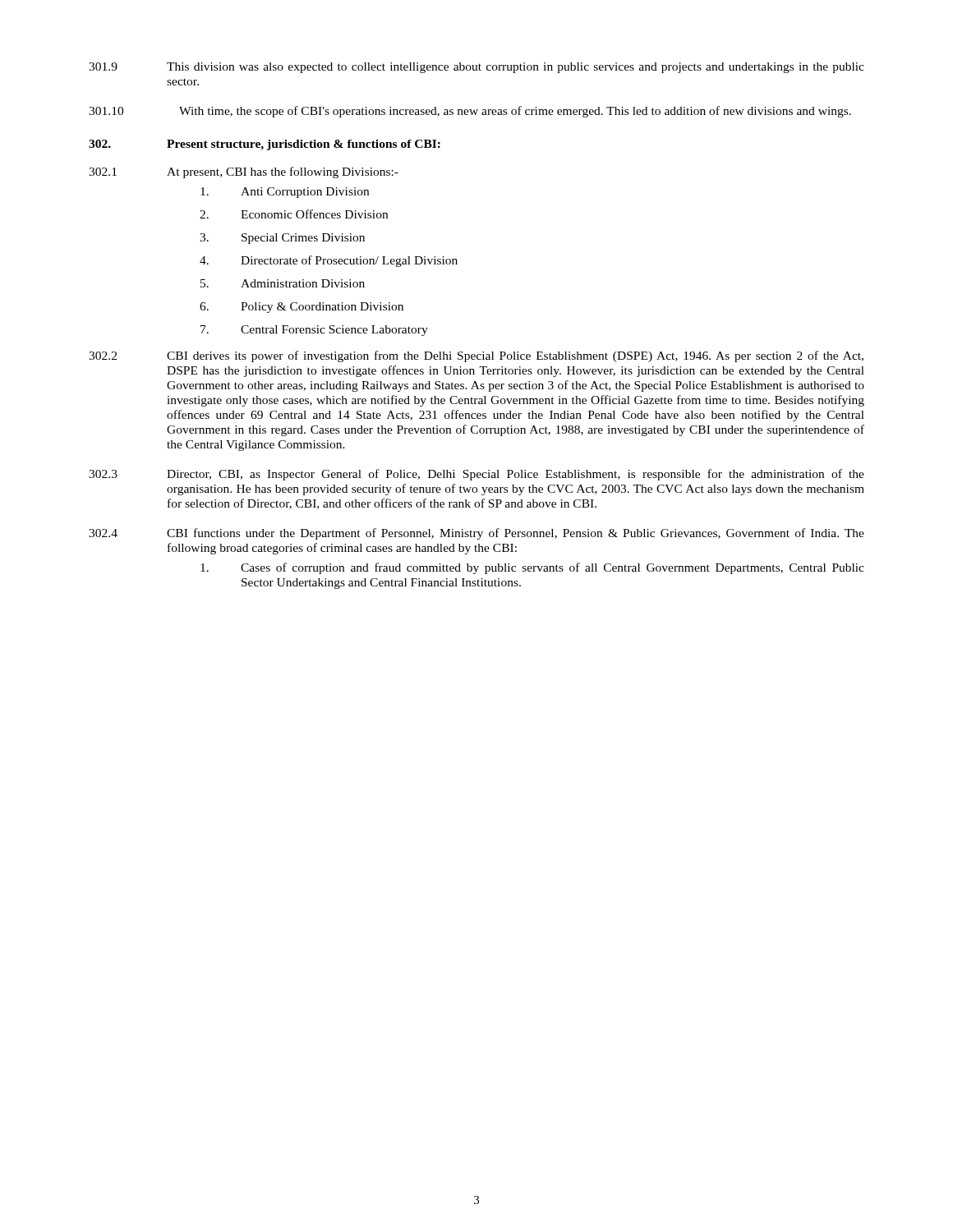Locate the passage starting "7. Central Forensic"
The width and height of the screenshot is (953, 1232).
click(314, 331)
